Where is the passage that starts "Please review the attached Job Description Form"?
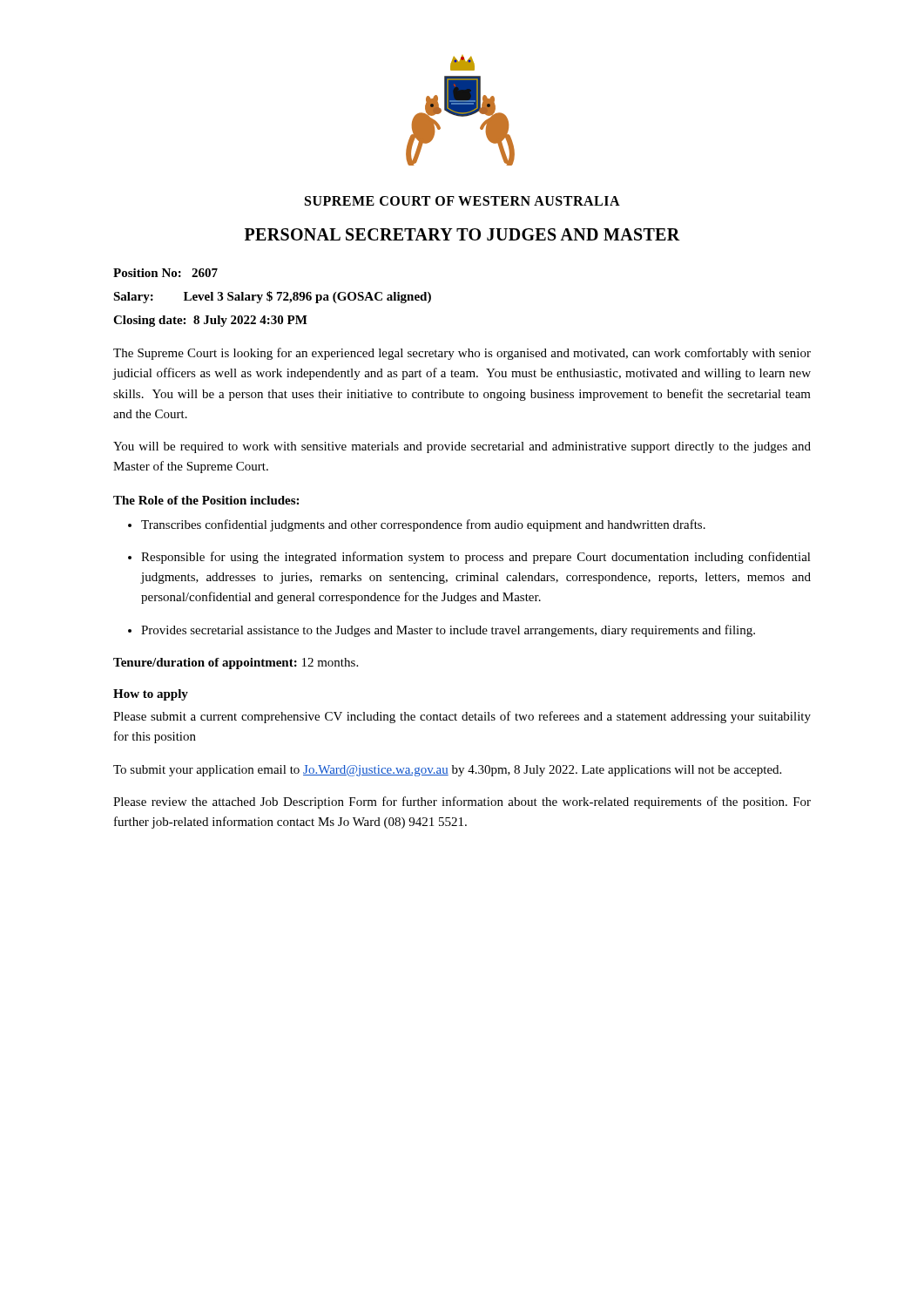Screen dimensions: 1307x924 462,812
